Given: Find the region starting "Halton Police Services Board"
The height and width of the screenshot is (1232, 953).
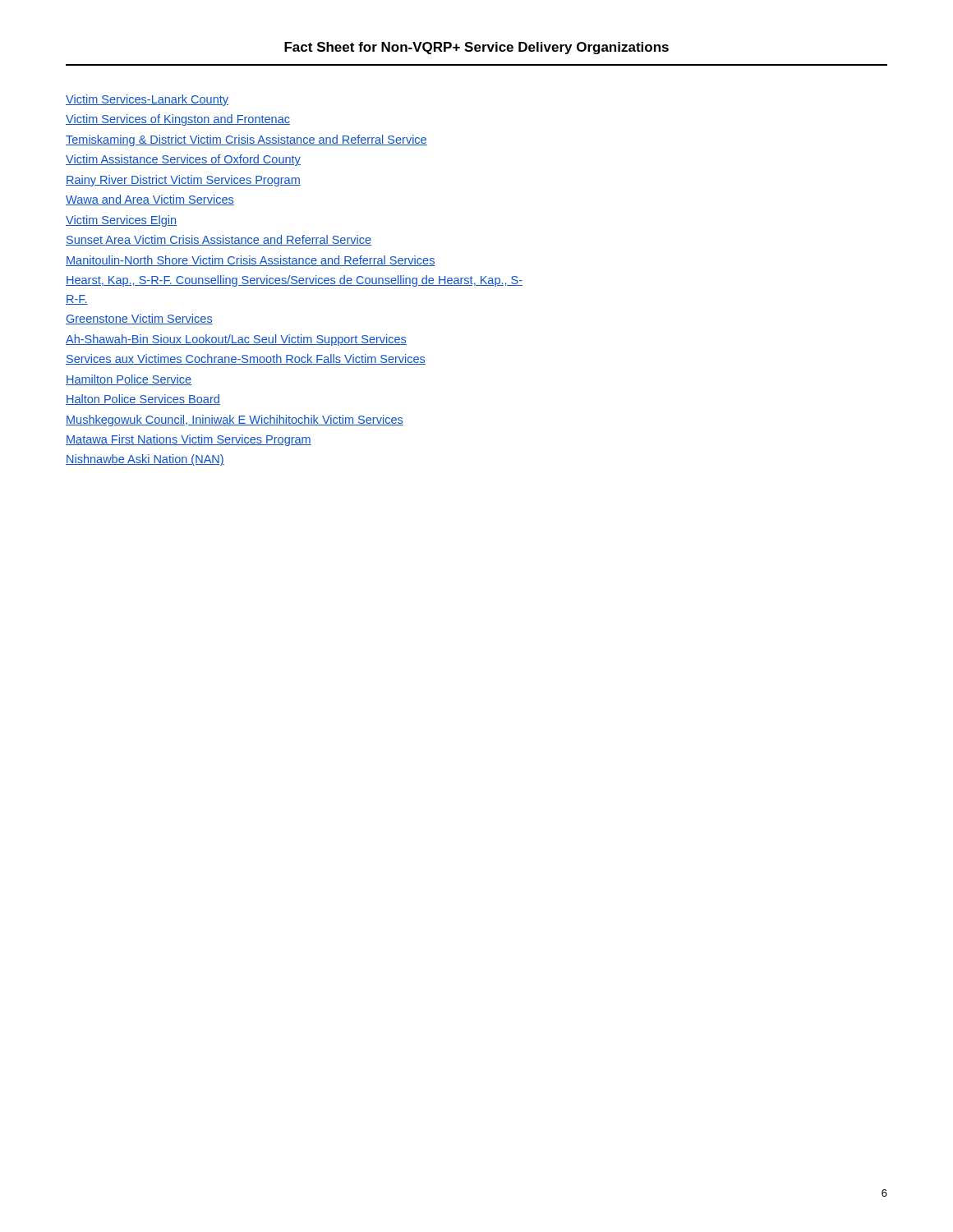Looking at the screenshot, I should click(x=143, y=399).
